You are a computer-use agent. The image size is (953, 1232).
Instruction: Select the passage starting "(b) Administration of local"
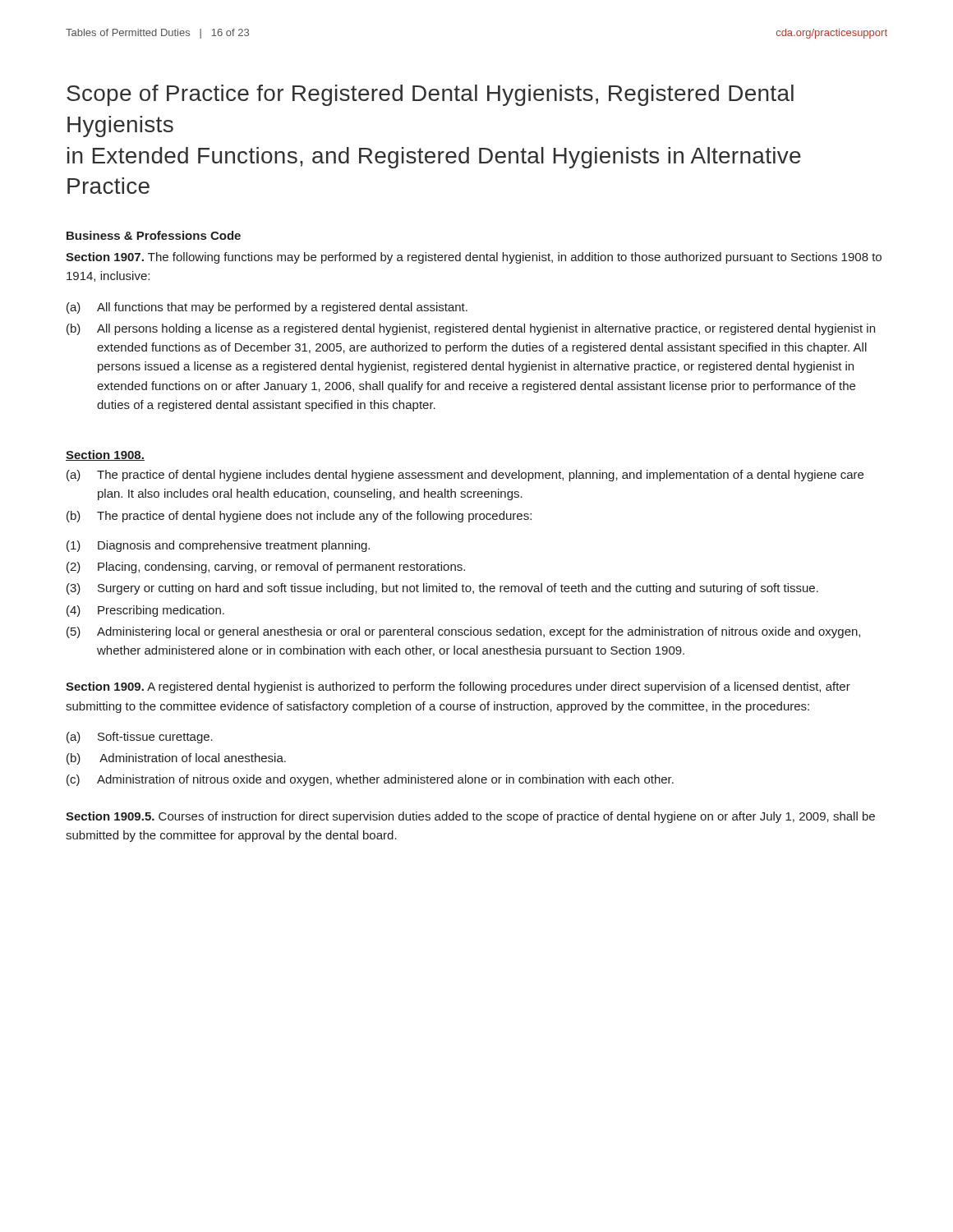click(176, 759)
